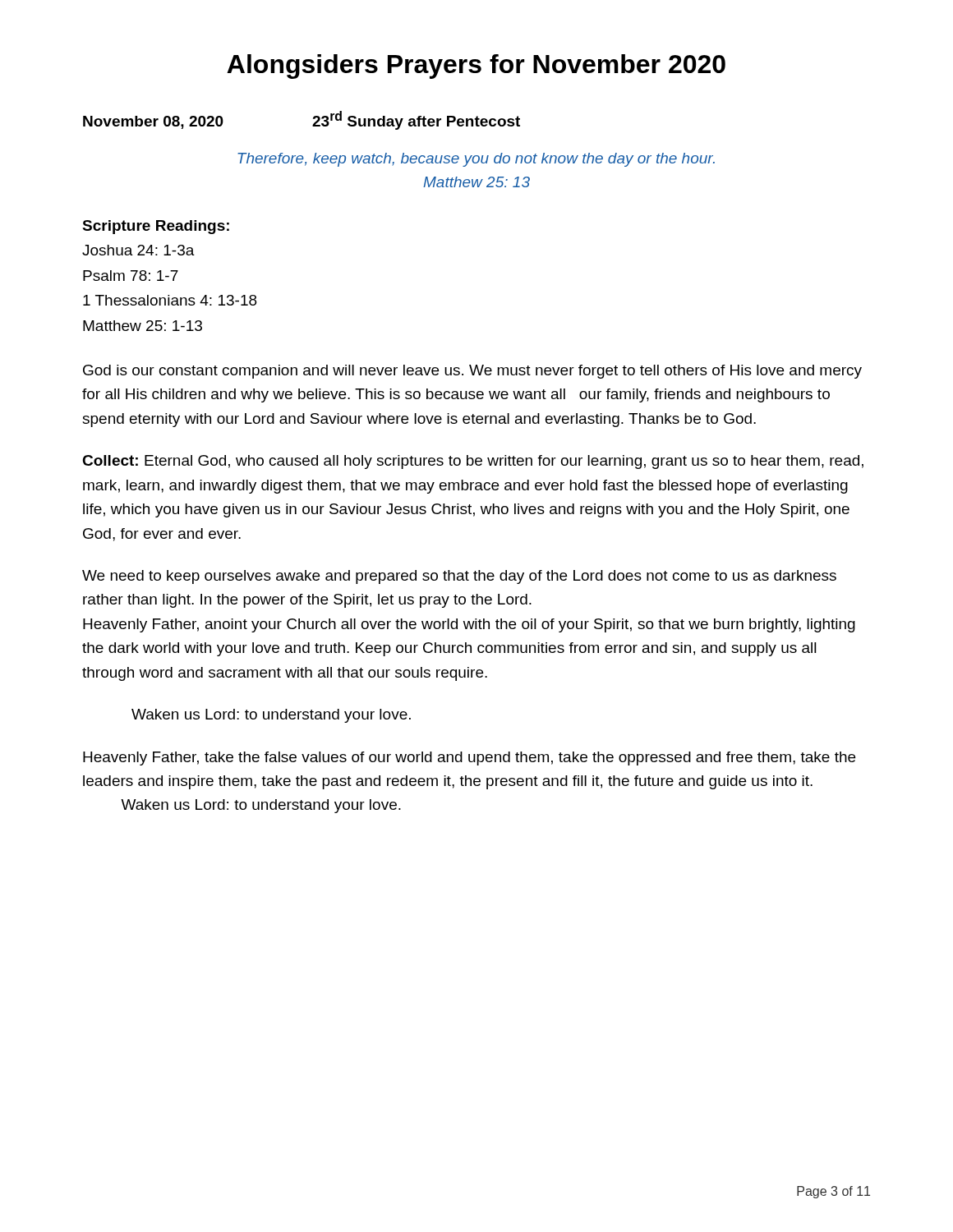
Task: Click on the text block containing "Therefore, keep watch, because"
Action: pyautogui.click(x=476, y=170)
